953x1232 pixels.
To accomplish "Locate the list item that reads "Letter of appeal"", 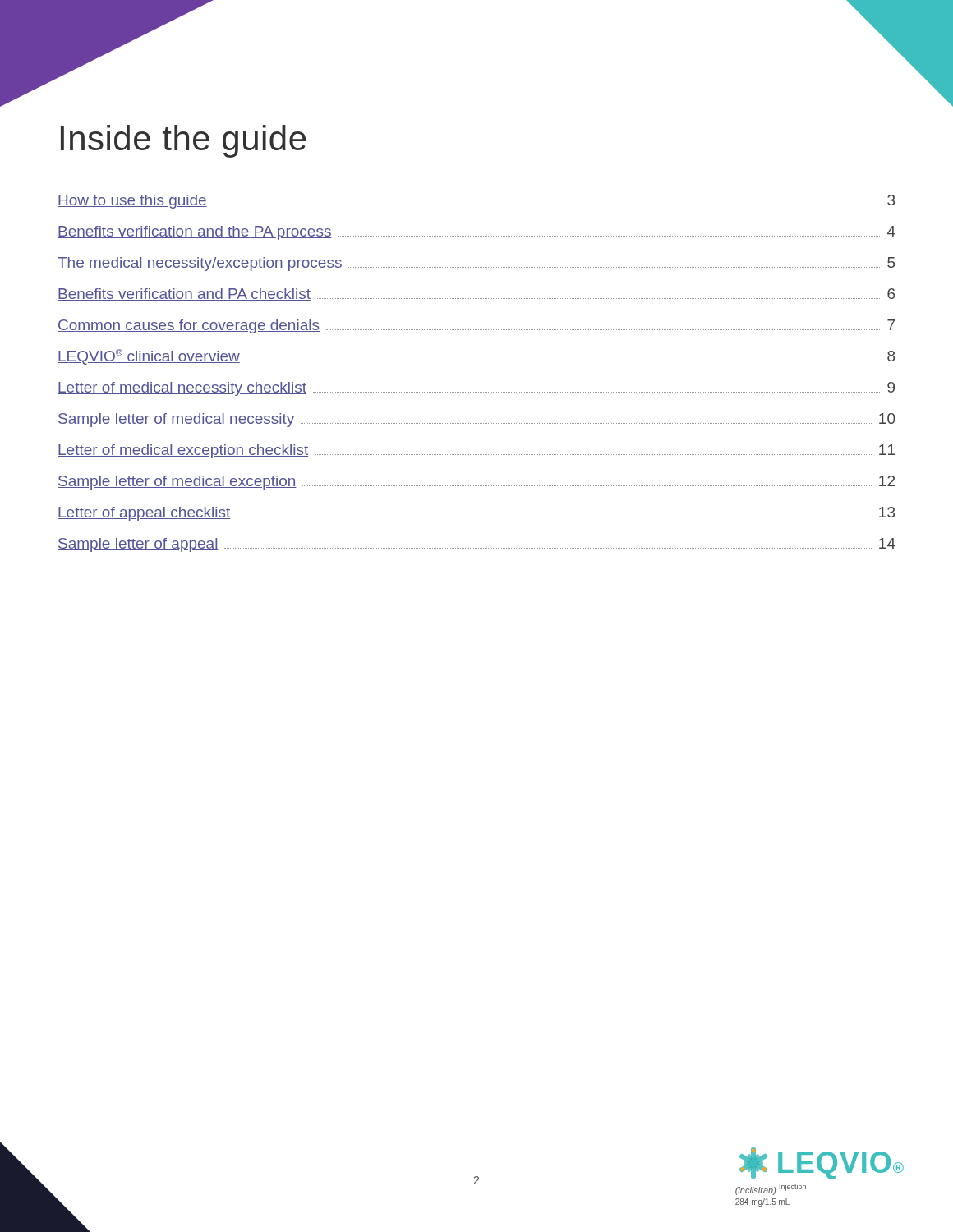I will [476, 513].
